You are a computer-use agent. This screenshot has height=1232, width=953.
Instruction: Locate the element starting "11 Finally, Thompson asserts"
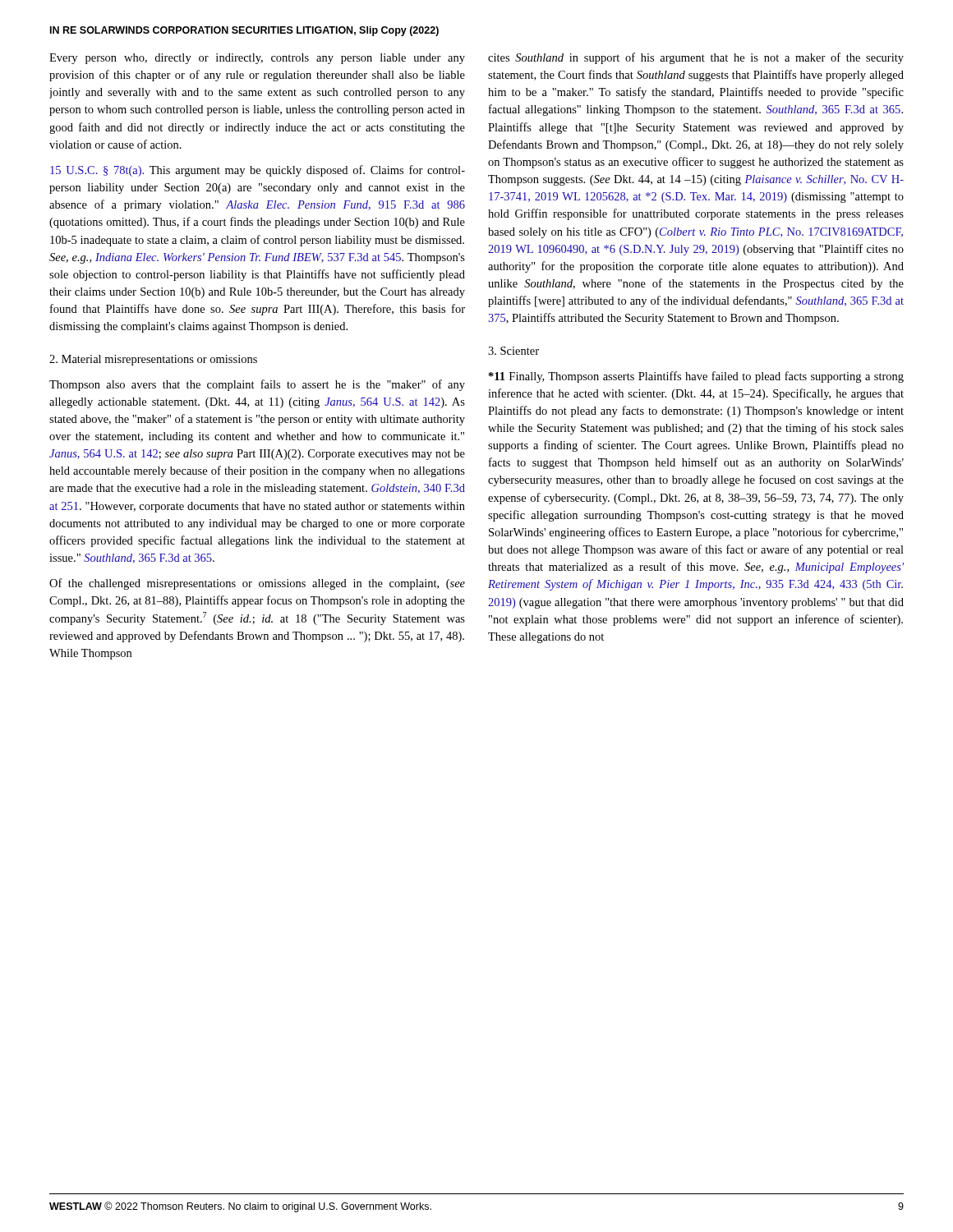696,507
